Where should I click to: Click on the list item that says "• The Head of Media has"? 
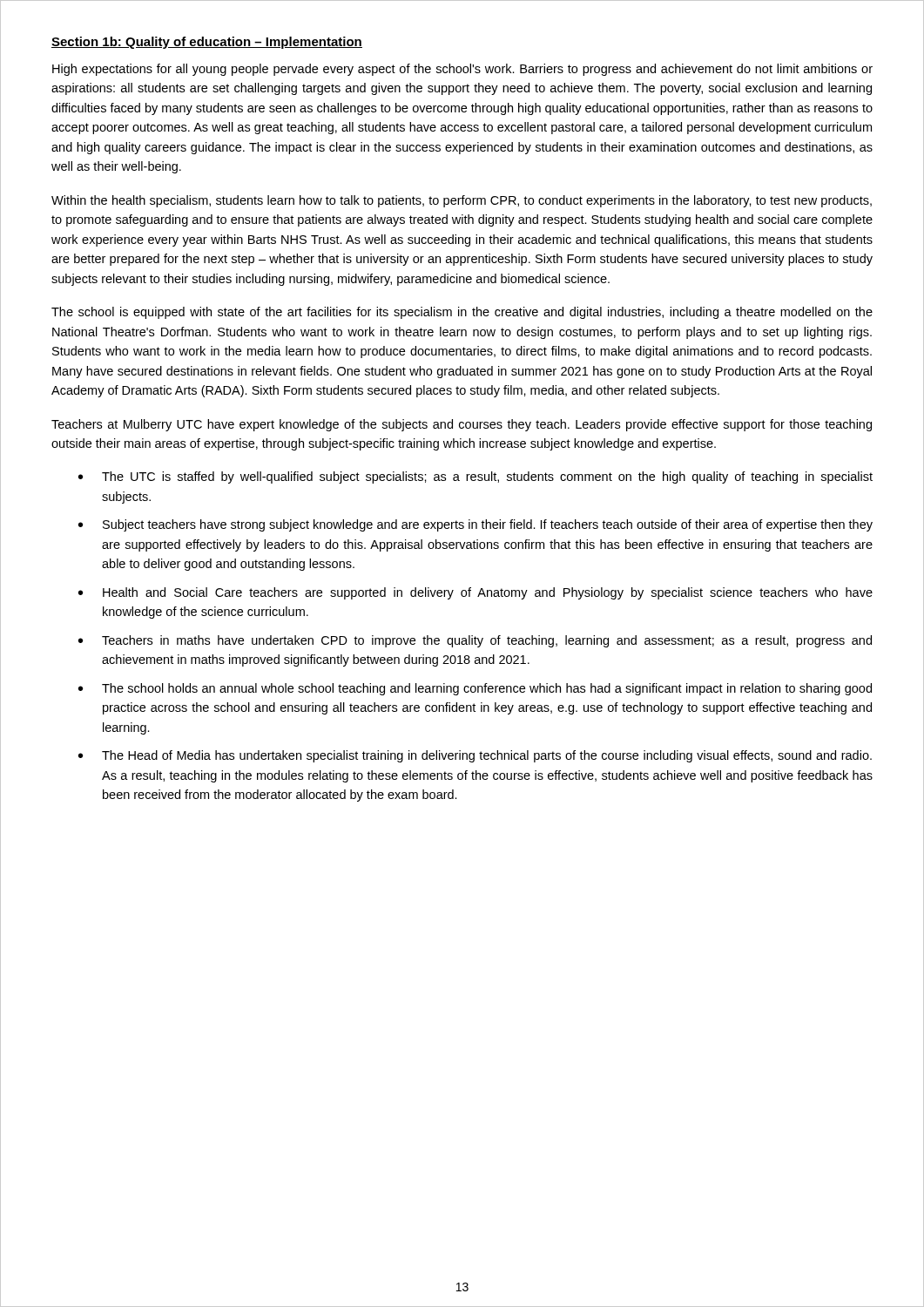click(475, 775)
